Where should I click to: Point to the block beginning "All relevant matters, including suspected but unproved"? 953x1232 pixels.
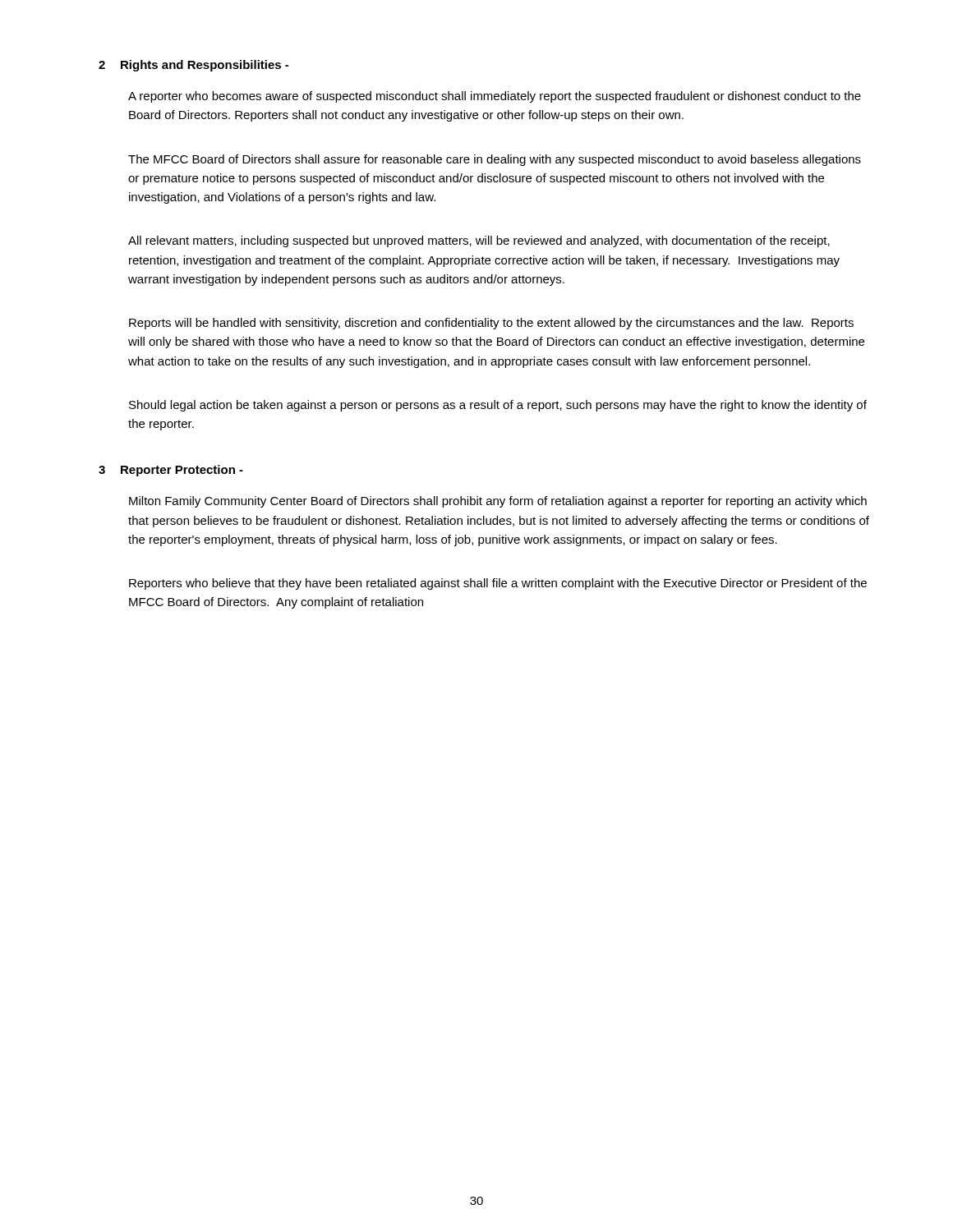484,260
